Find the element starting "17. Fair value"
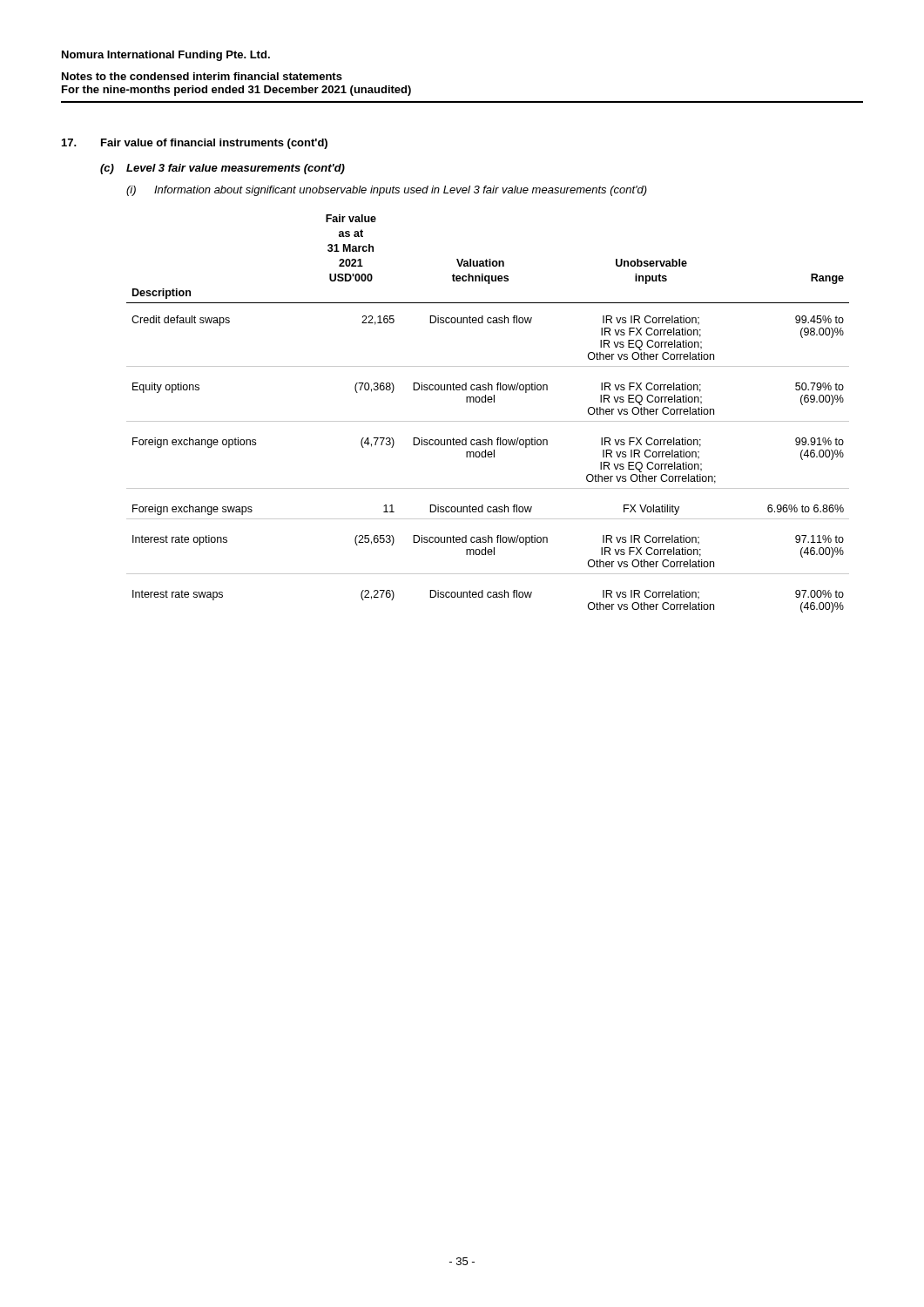 click(195, 144)
